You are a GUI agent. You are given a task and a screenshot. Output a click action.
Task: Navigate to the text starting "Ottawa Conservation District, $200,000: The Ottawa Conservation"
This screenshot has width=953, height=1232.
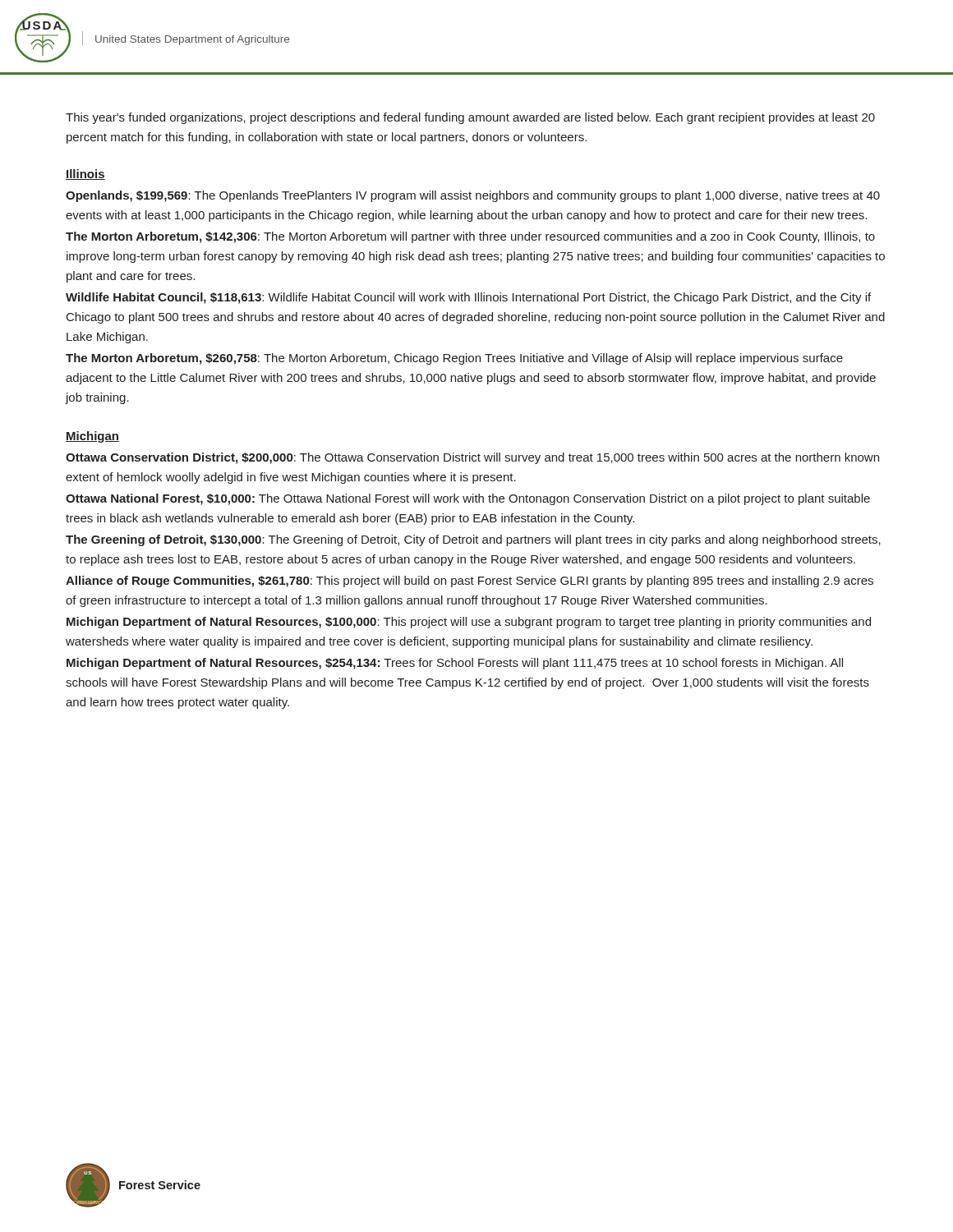473,467
